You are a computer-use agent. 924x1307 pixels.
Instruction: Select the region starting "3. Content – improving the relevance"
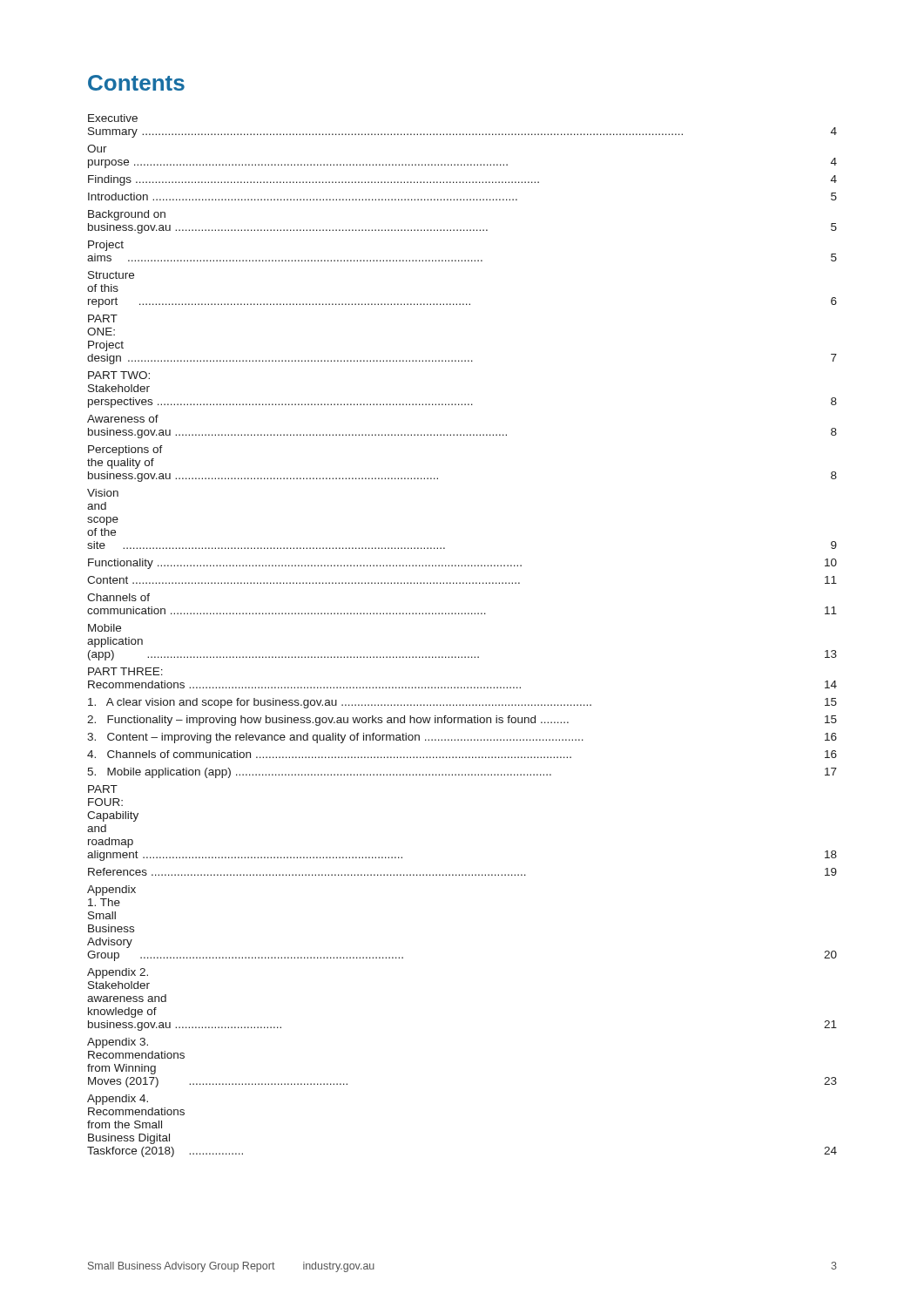pos(462,736)
